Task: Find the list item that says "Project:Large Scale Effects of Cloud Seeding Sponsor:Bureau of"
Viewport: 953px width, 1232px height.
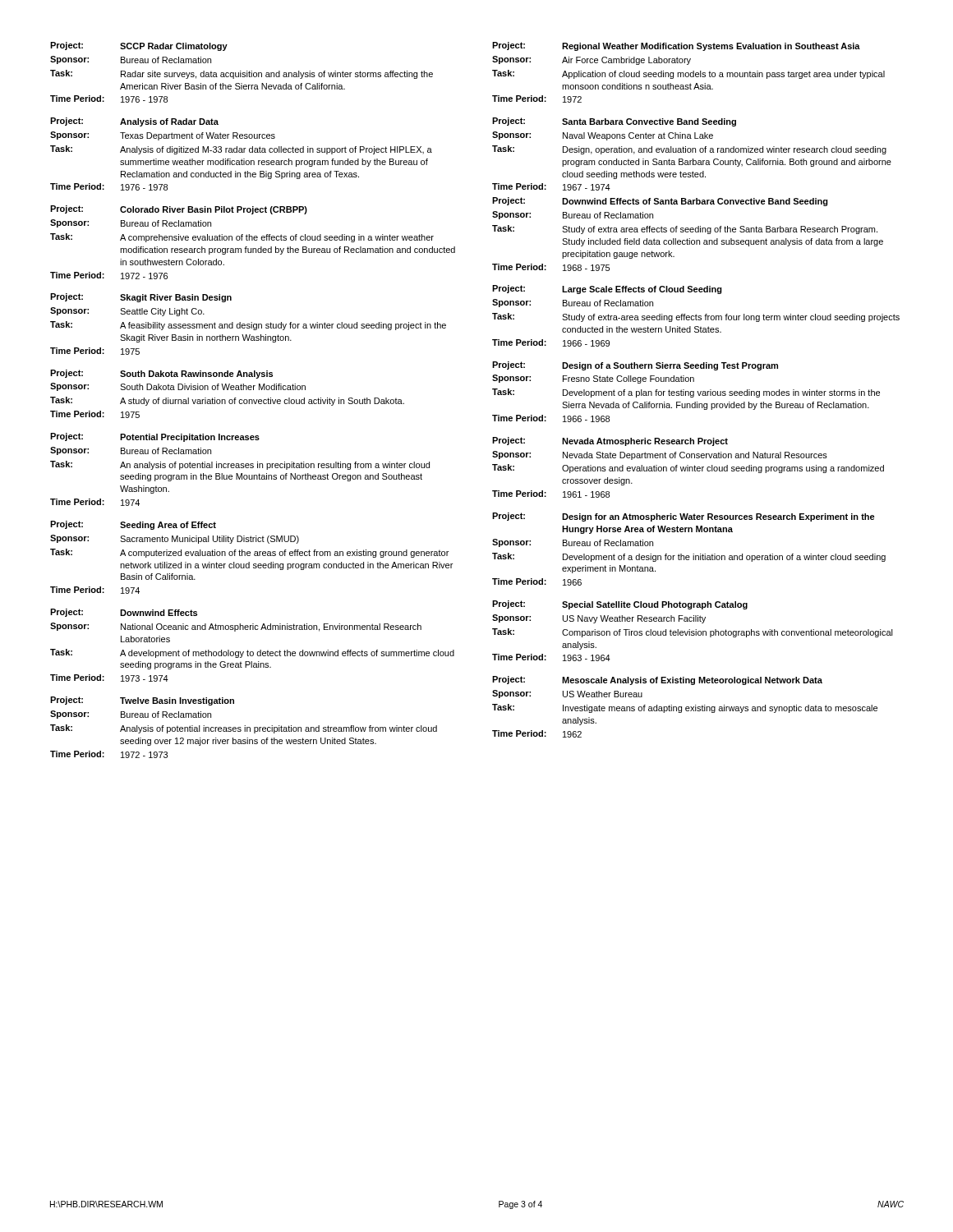Action: point(698,317)
